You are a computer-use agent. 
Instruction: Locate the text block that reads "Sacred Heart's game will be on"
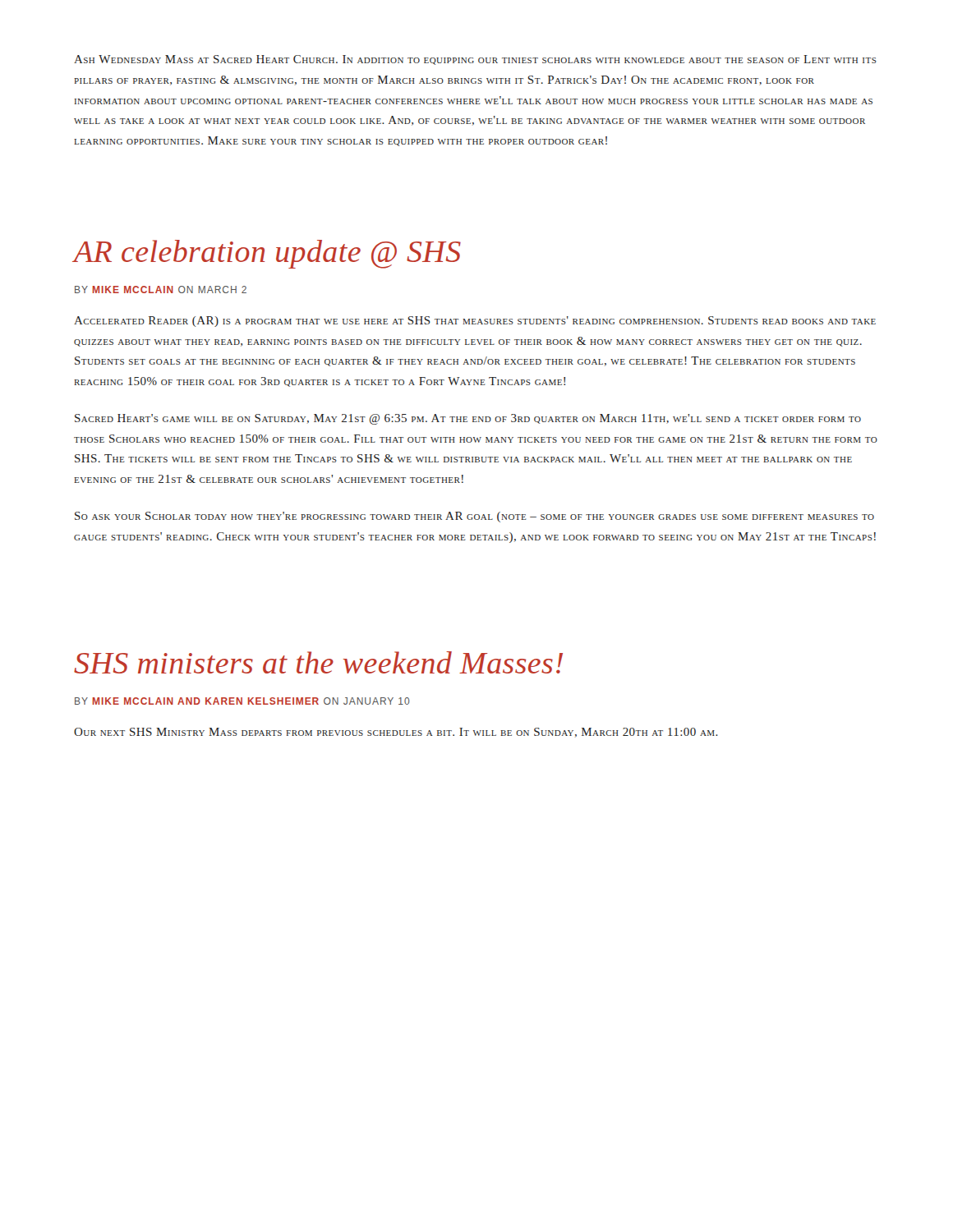476,448
